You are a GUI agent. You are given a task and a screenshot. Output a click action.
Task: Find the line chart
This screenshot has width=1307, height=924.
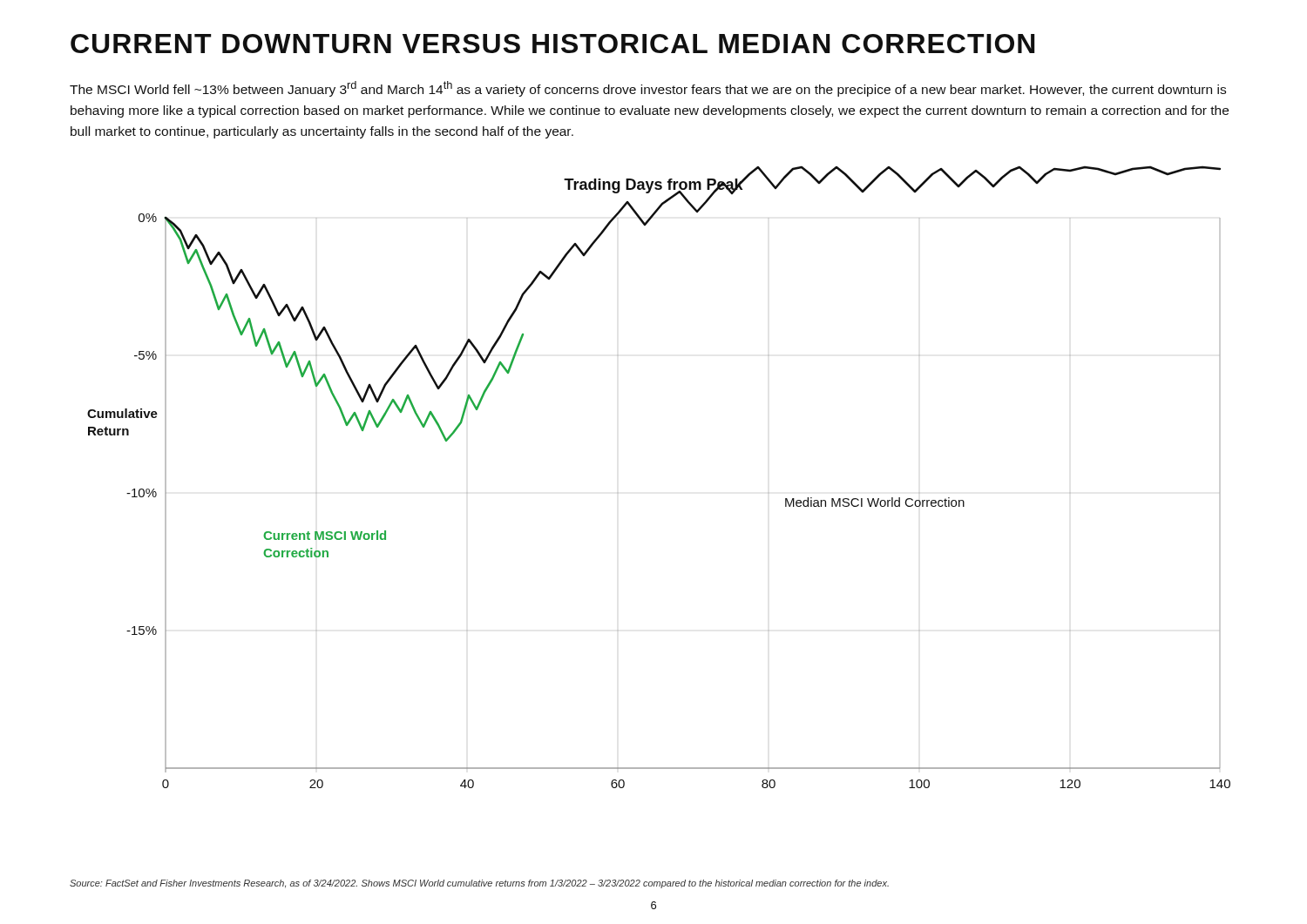654,496
